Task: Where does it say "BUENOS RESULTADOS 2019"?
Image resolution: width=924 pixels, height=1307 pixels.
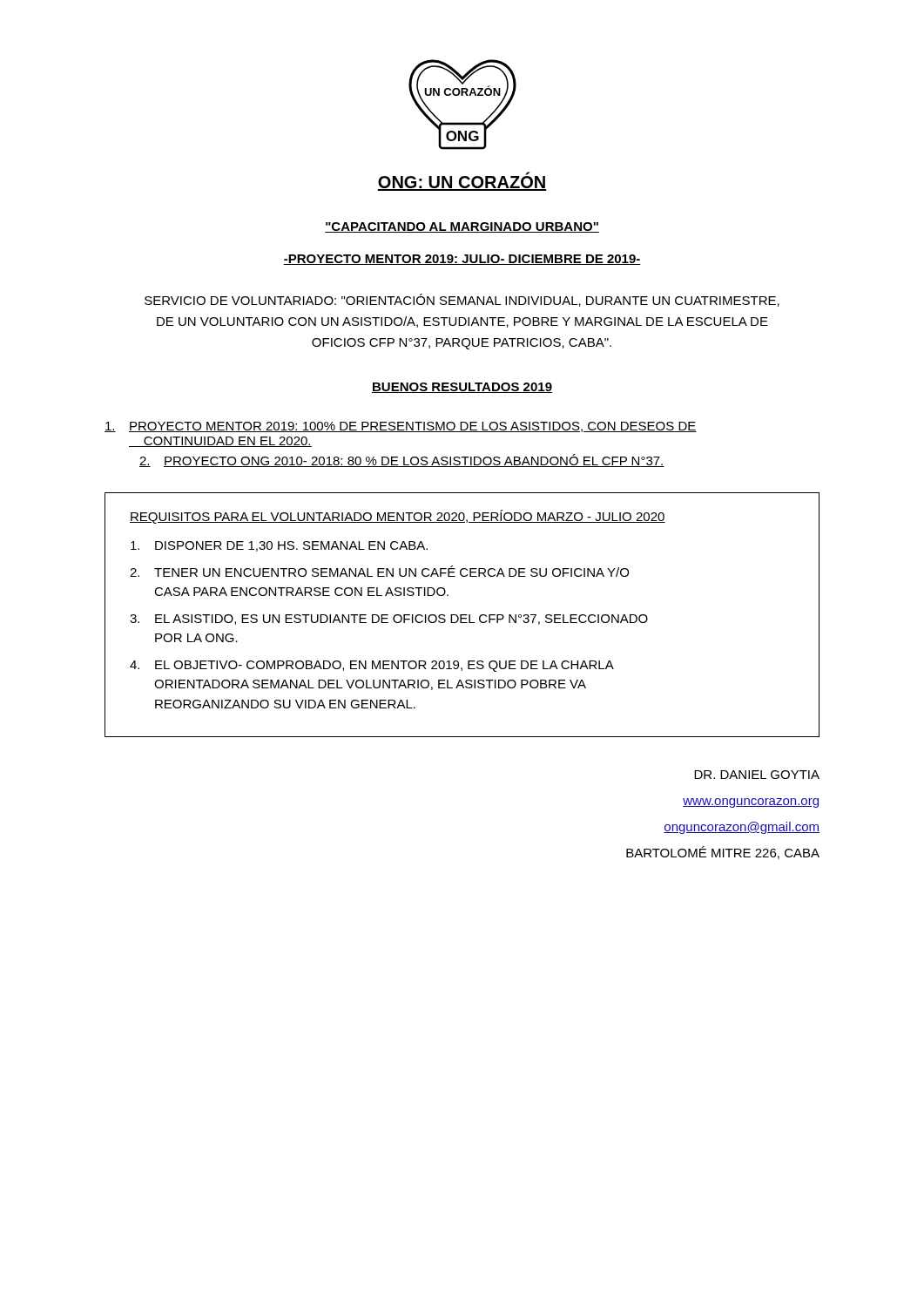Action: point(462,386)
